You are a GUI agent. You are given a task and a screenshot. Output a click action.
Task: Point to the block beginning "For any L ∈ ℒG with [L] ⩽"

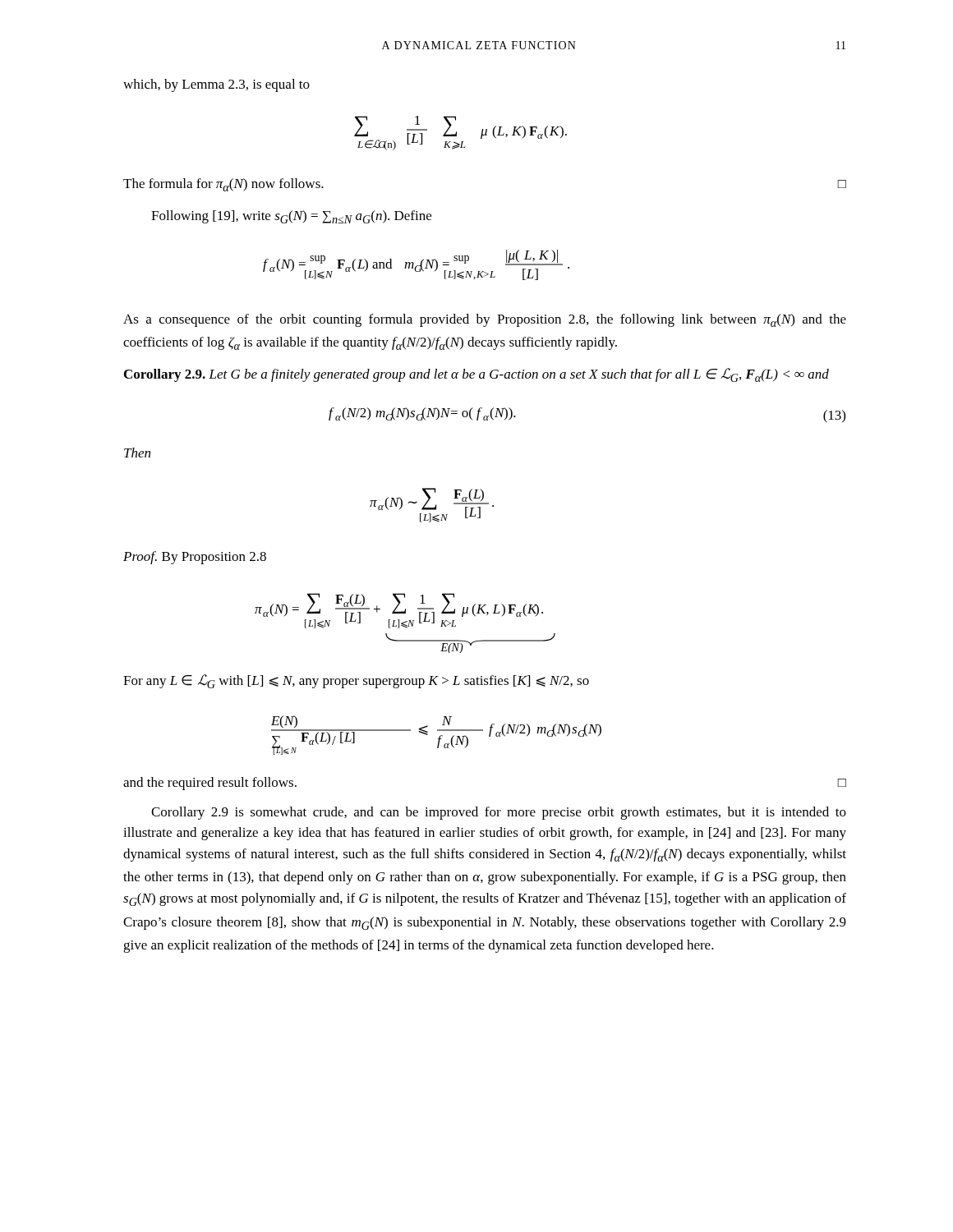[485, 682]
